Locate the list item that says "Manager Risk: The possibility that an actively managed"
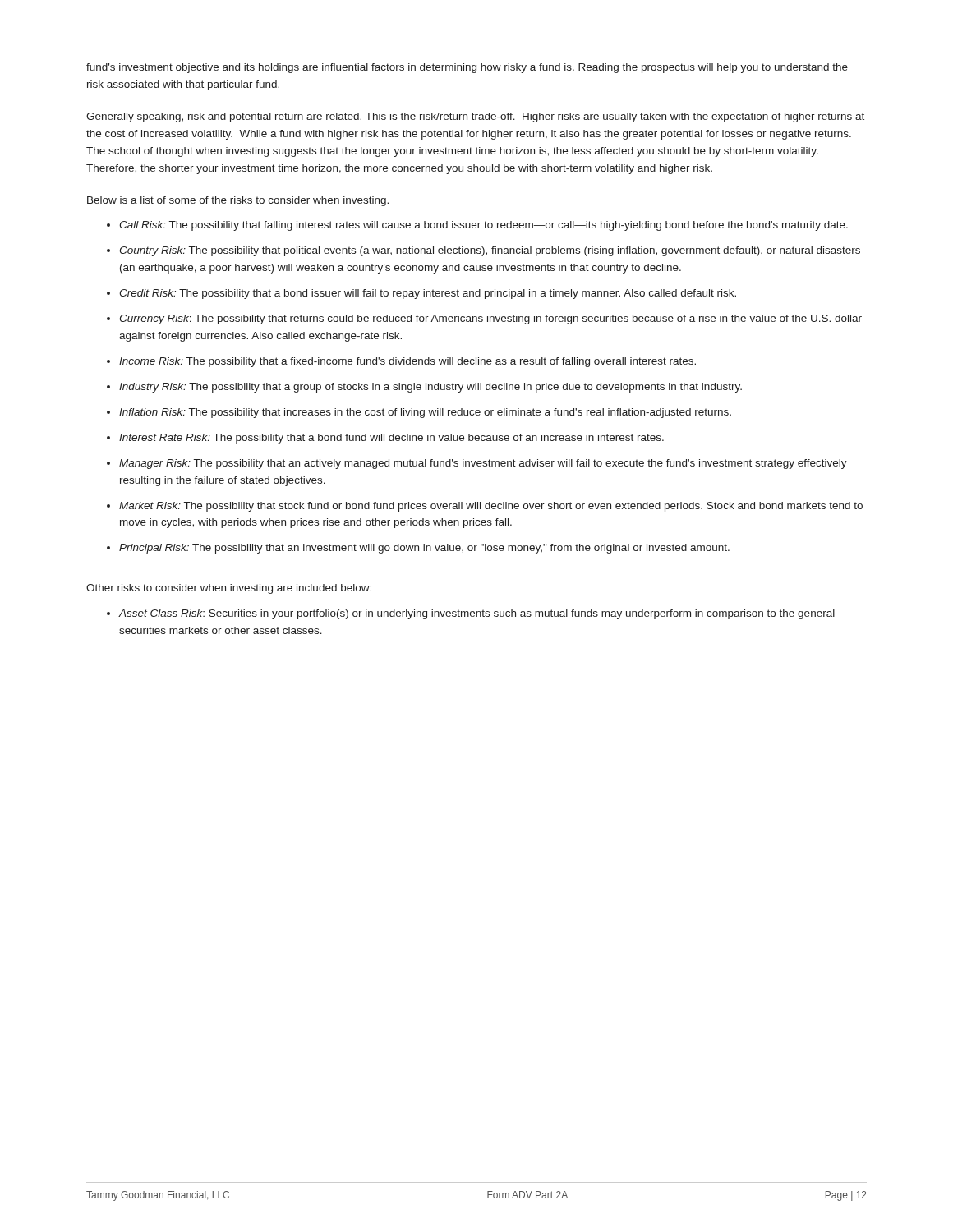The image size is (953, 1232). click(483, 471)
